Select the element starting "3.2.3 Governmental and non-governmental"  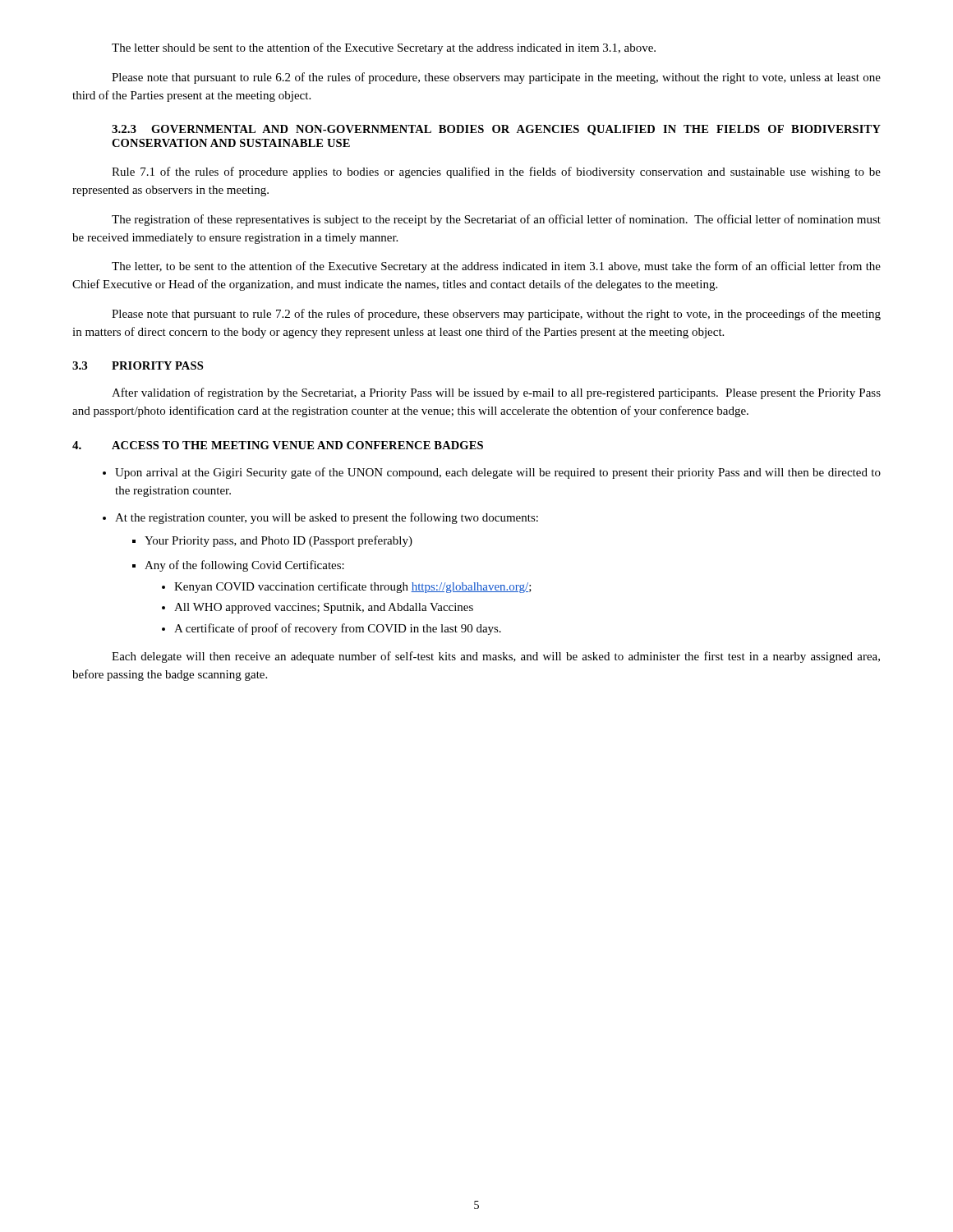click(476, 137)
